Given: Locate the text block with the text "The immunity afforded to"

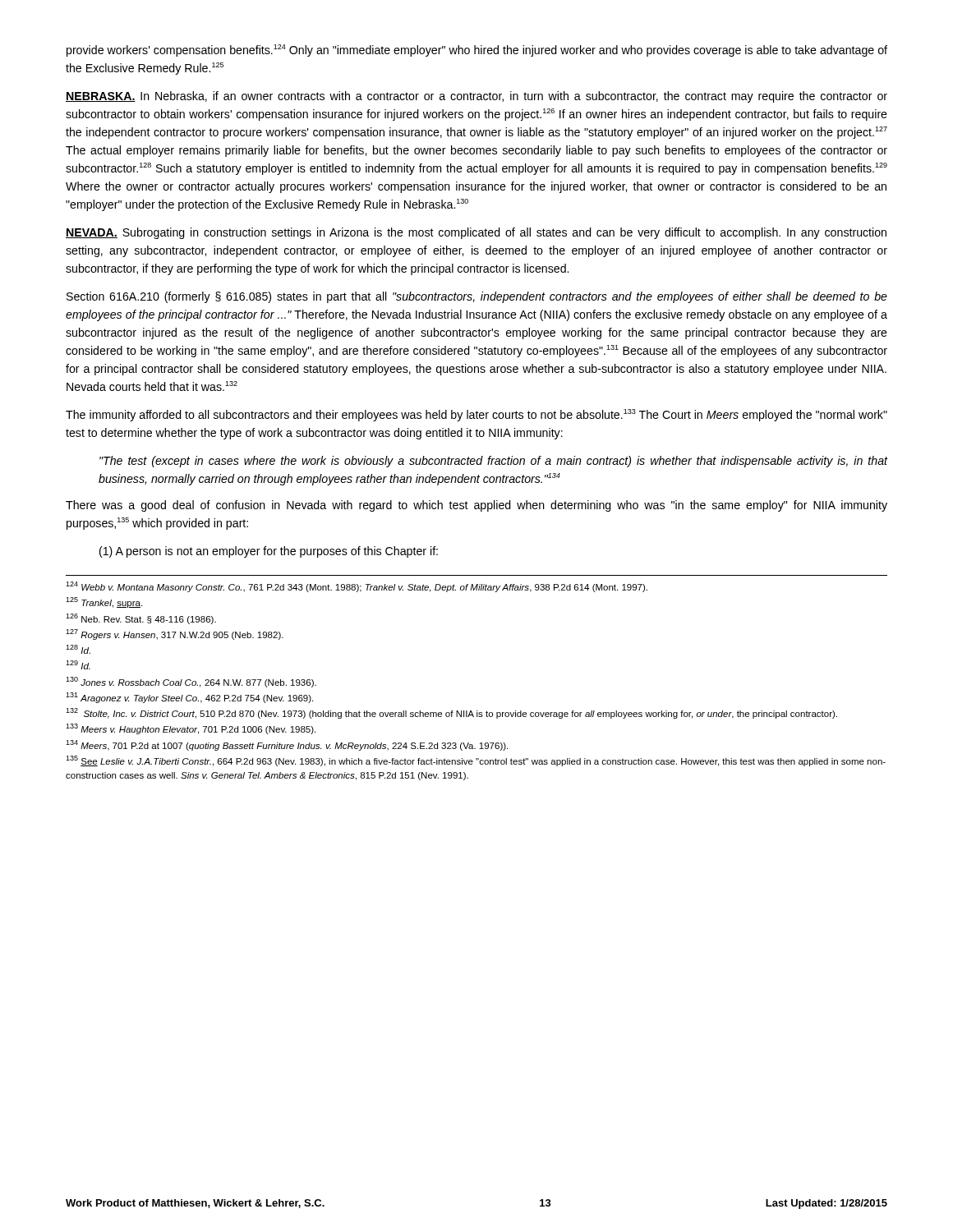Looking at the screenshot, I should click(x=476, y=424).
